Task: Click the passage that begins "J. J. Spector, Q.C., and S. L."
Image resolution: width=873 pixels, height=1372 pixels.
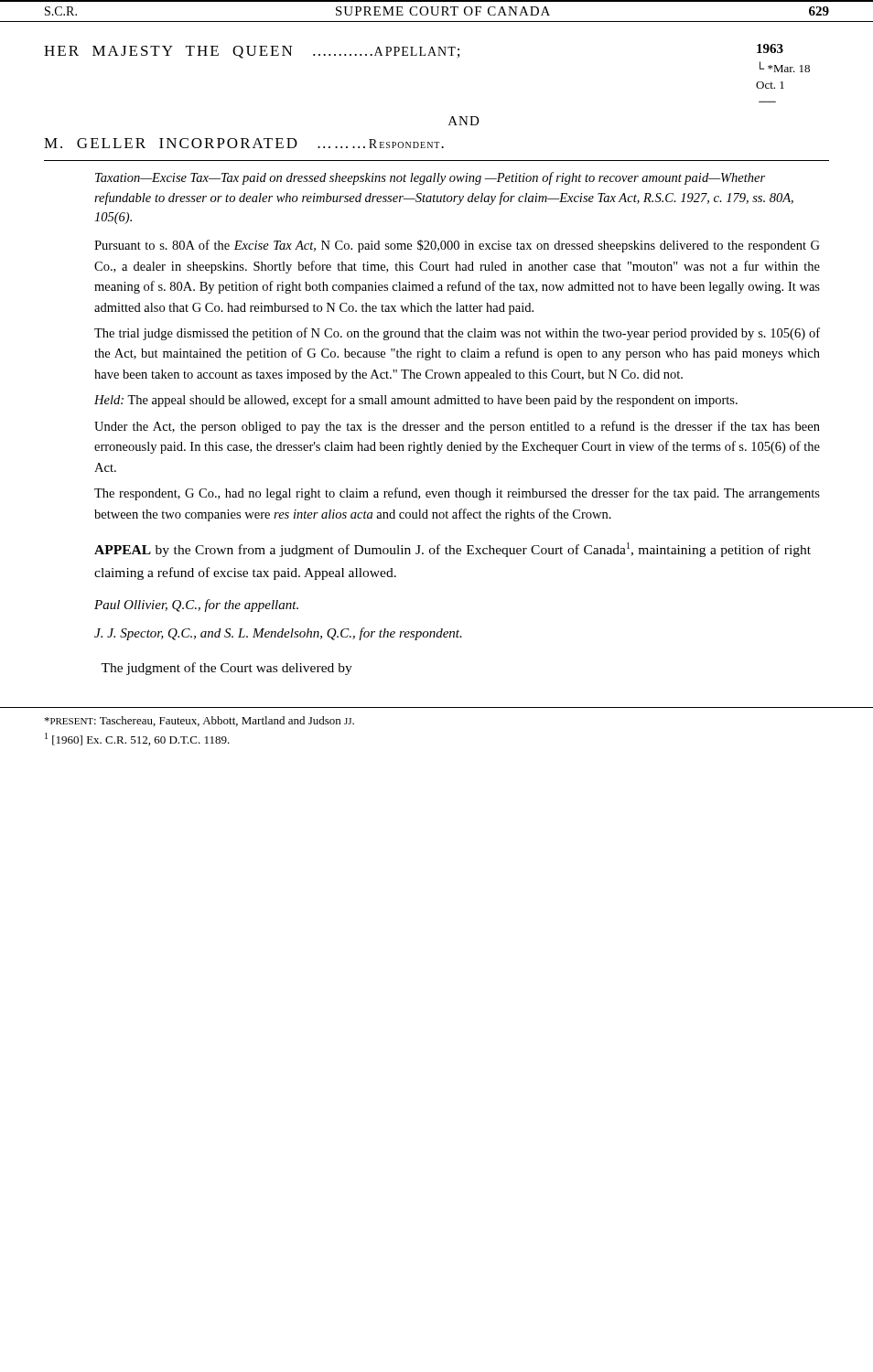Action: [279, 633]
